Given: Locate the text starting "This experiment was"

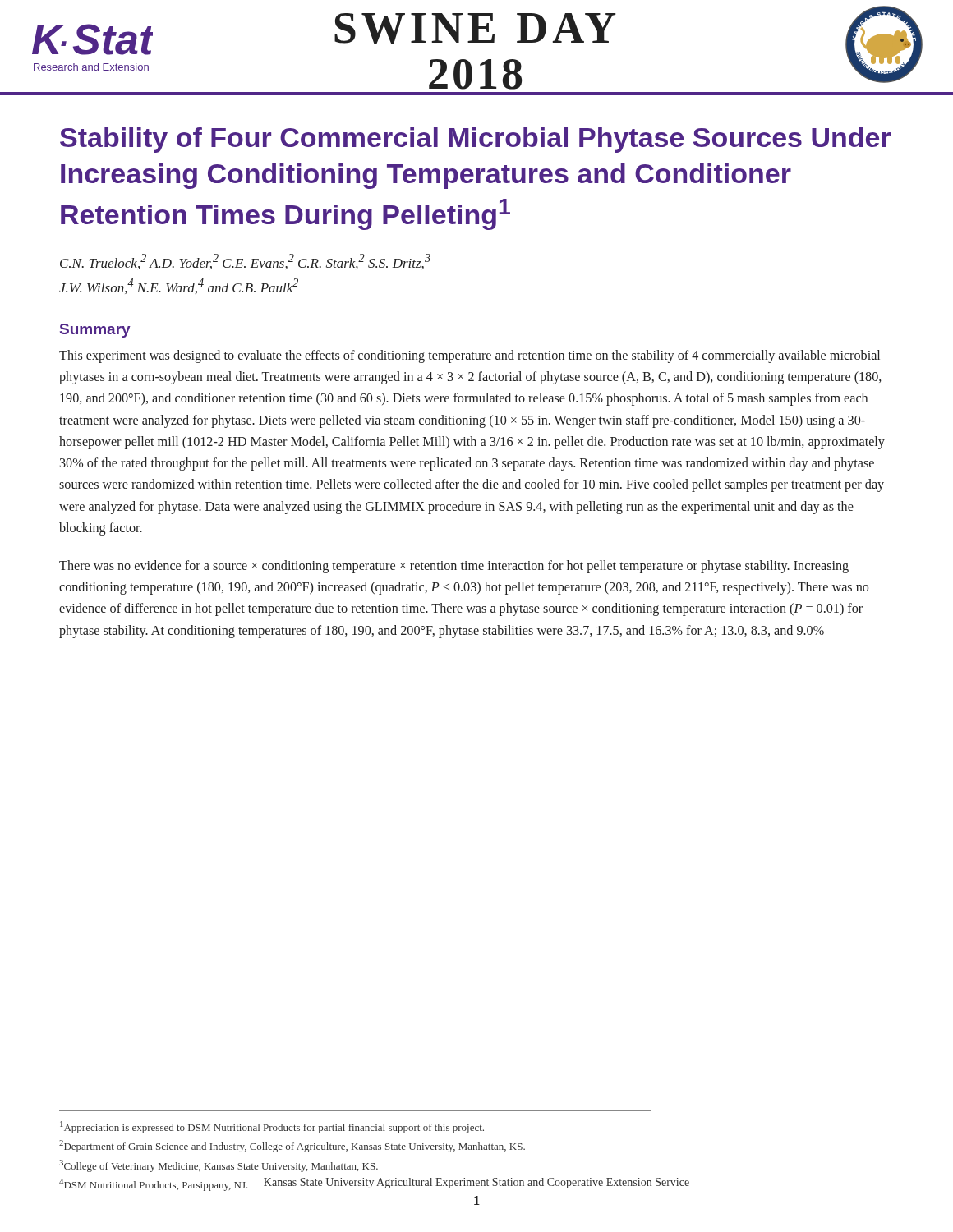Looking at the screenshot, I should coord(472,442).
